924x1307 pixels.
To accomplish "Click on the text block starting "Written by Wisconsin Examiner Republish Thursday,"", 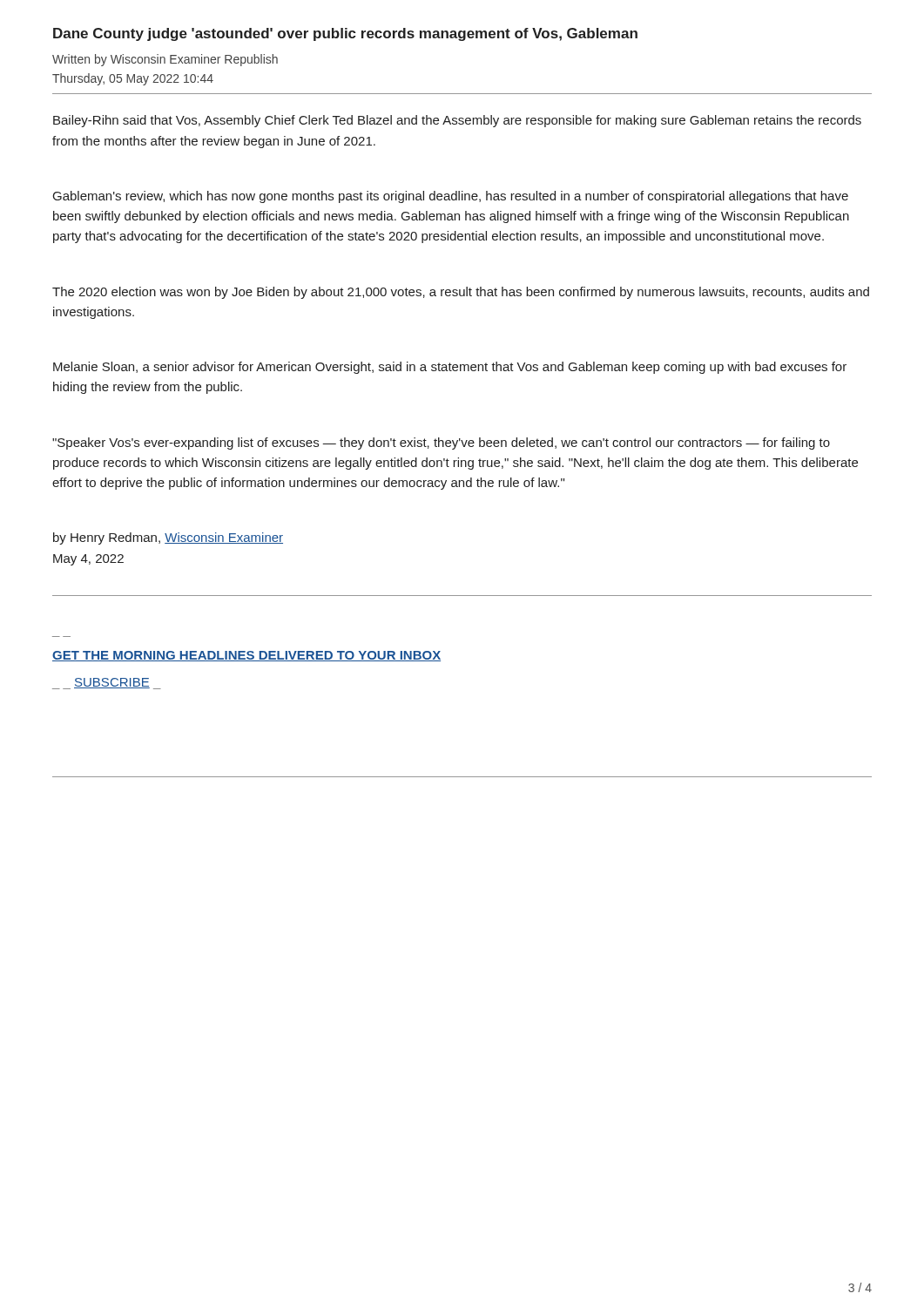I will point(165,69).
